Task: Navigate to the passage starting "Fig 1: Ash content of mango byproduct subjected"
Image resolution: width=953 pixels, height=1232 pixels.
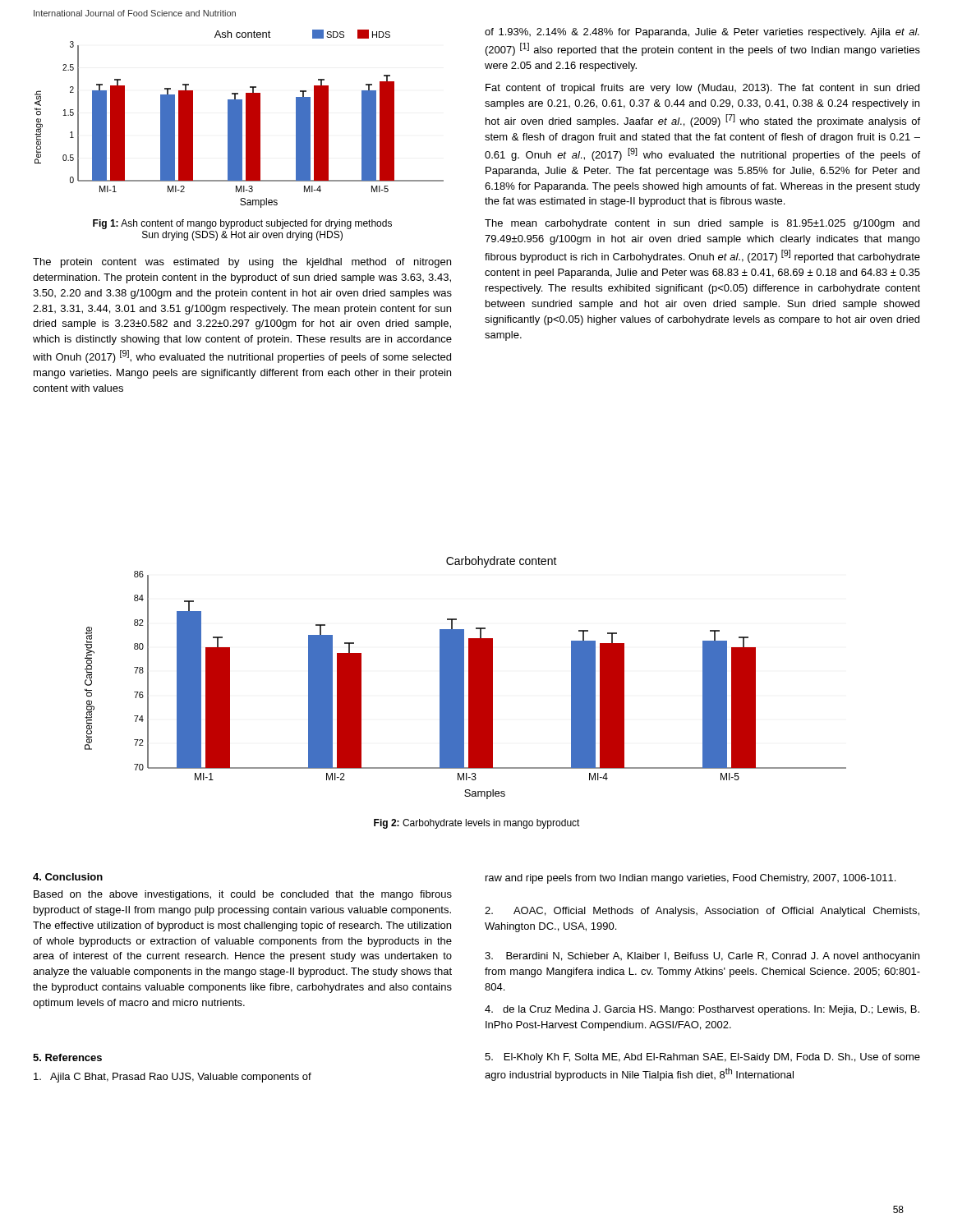Action: (242, 229)
